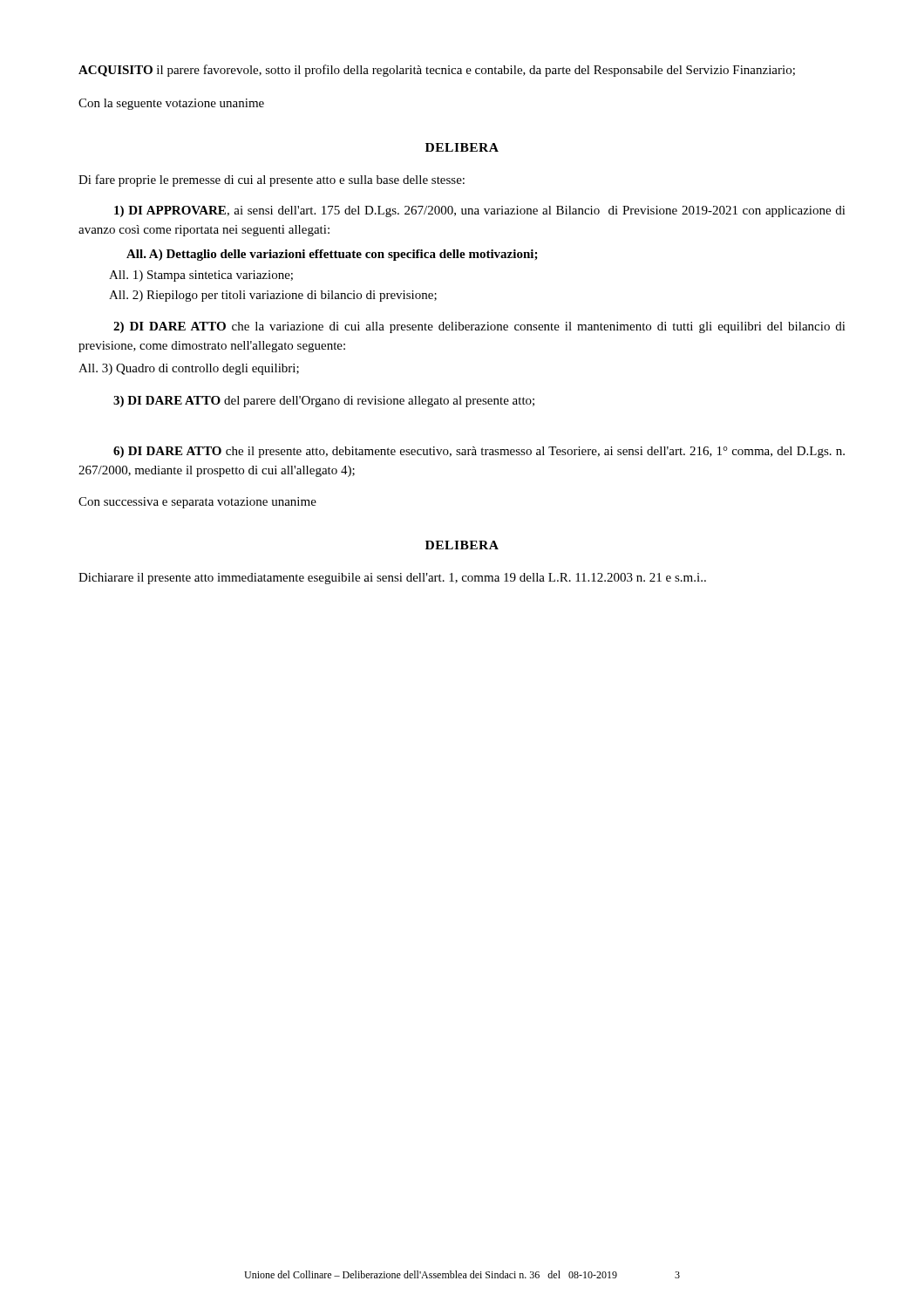The image size is (924, 1308).
Task: Select the text block with the text "Con la seguente votazione"
Action: 171,103
